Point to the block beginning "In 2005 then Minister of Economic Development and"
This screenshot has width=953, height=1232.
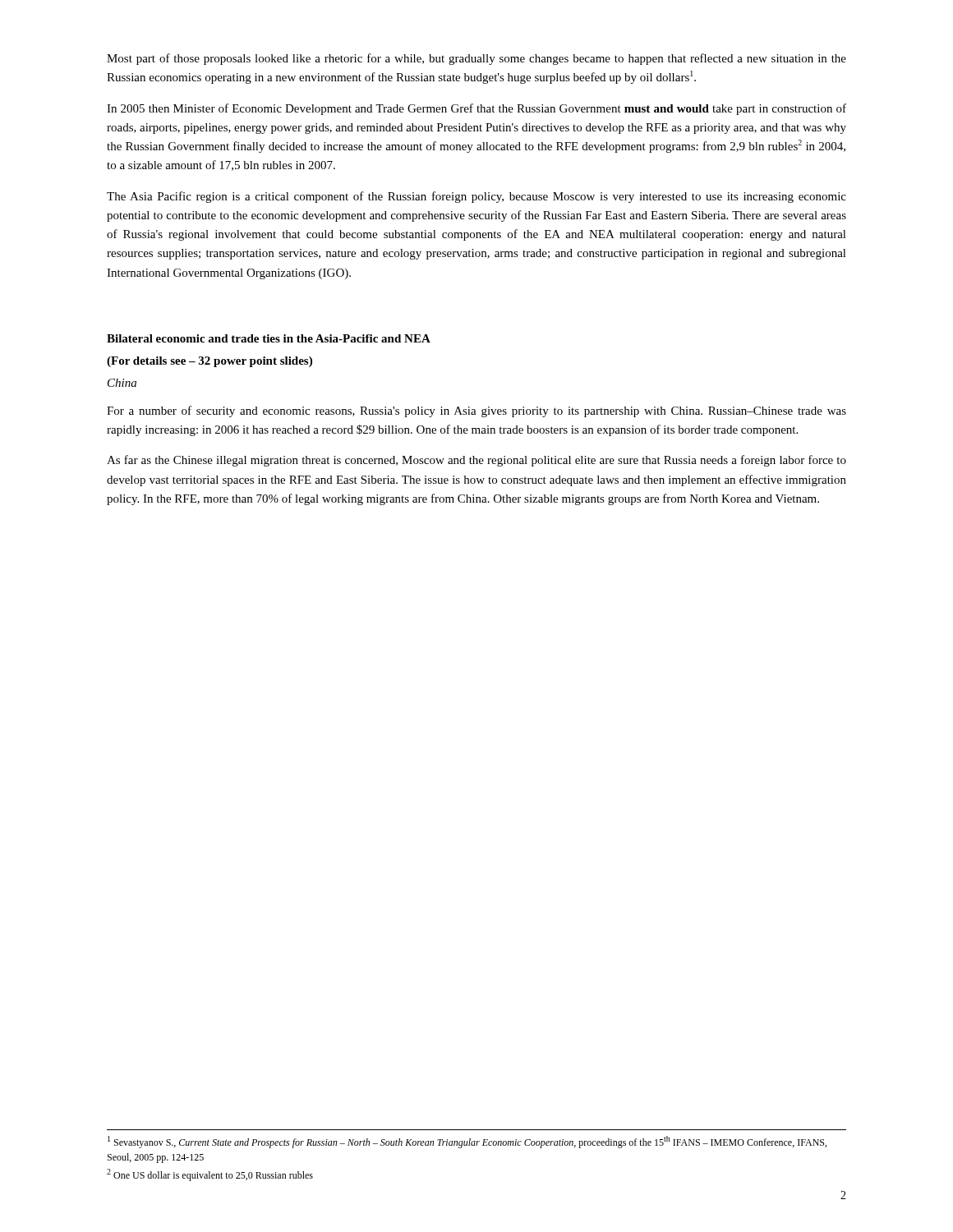[476, 137]
